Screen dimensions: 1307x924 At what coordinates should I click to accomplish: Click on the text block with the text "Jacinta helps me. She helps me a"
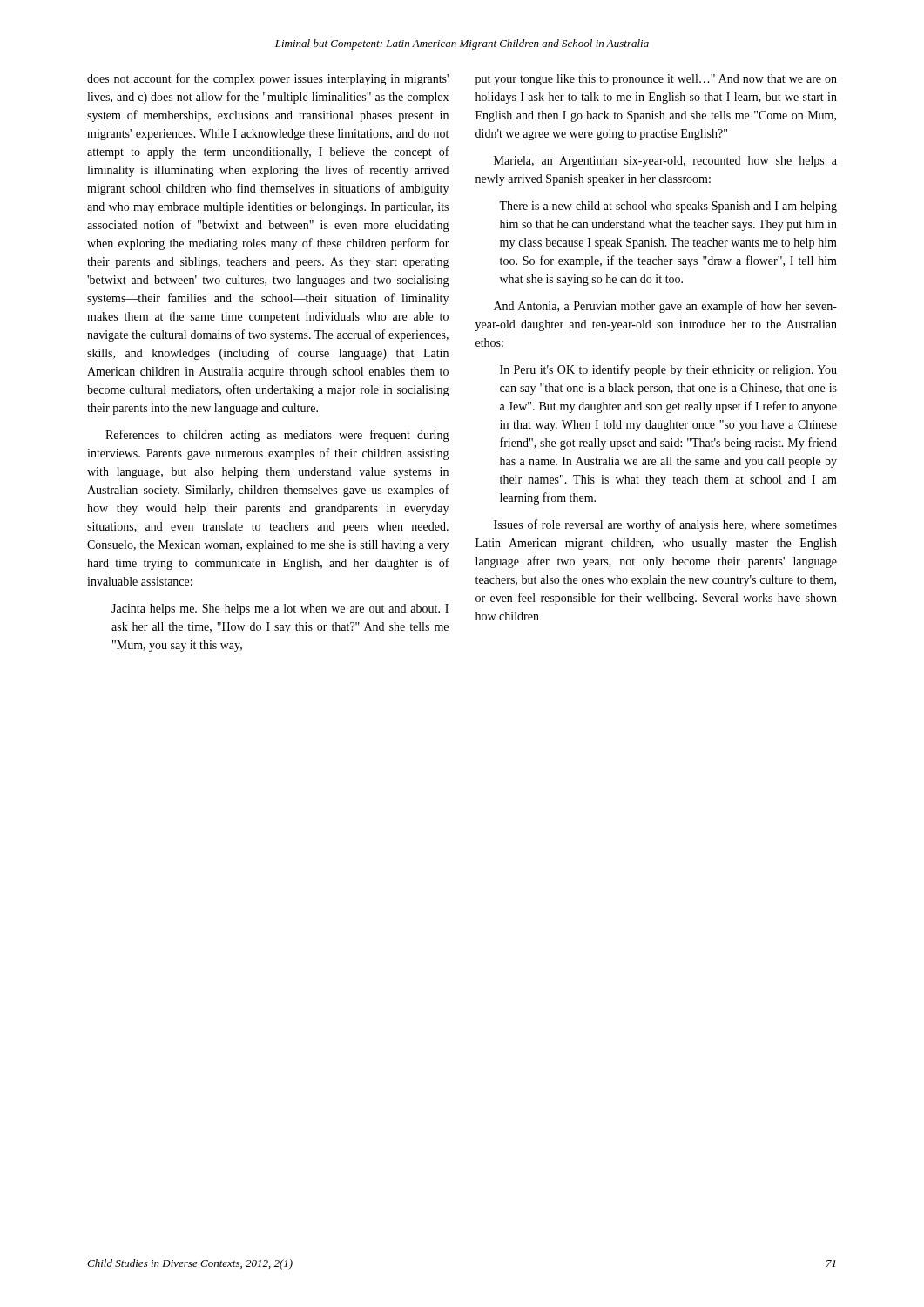click(x=280, y=627)
